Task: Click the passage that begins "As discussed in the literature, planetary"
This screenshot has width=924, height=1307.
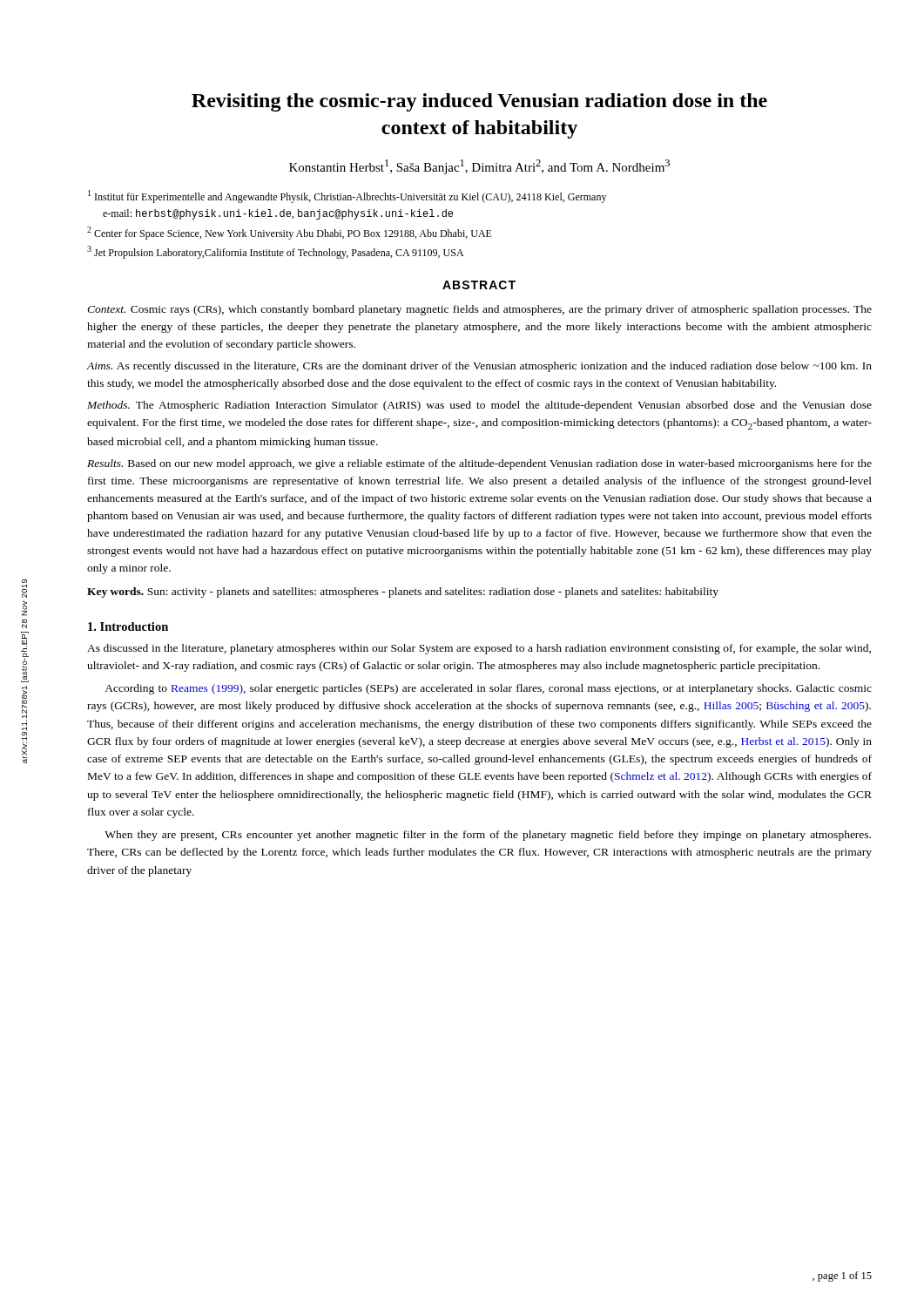Action: coord(479,759)
